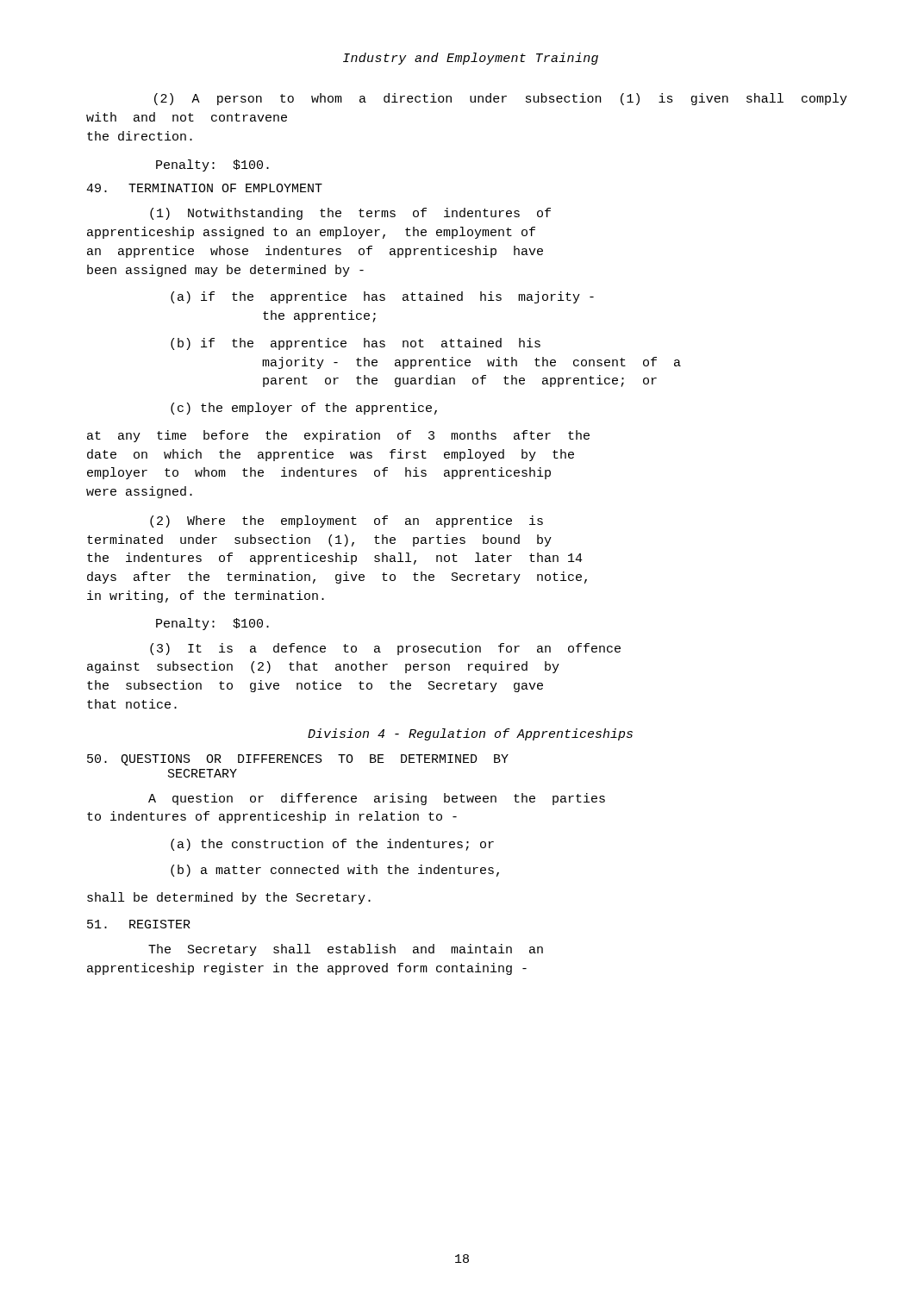Image resolution: width=924 pixels, height=1293 pixels.
Task: Navigate to the passage starting "The Secretary shall"
Action: click(315, 960)
